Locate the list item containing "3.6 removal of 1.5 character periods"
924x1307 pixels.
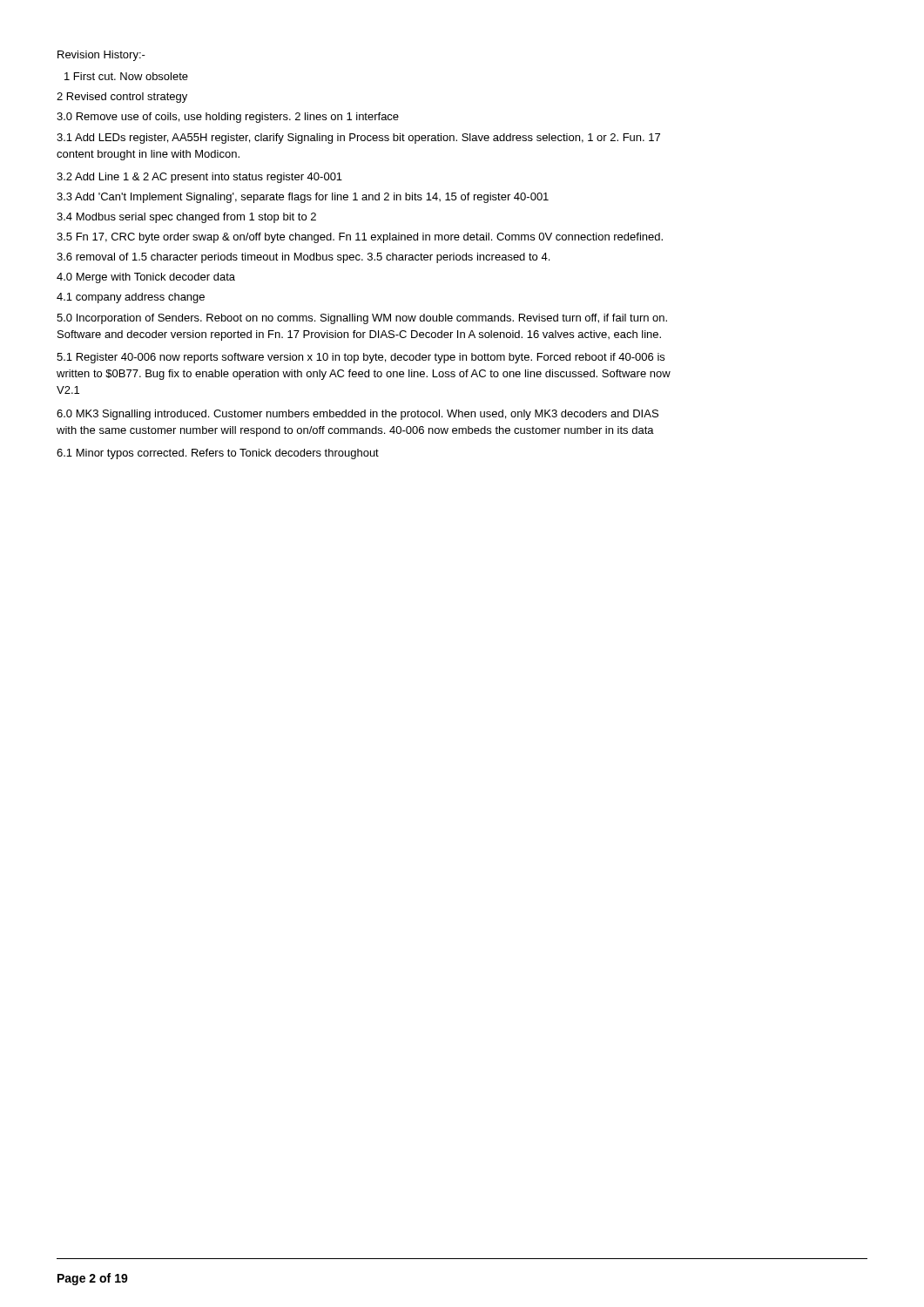click(x=304, y=256)
